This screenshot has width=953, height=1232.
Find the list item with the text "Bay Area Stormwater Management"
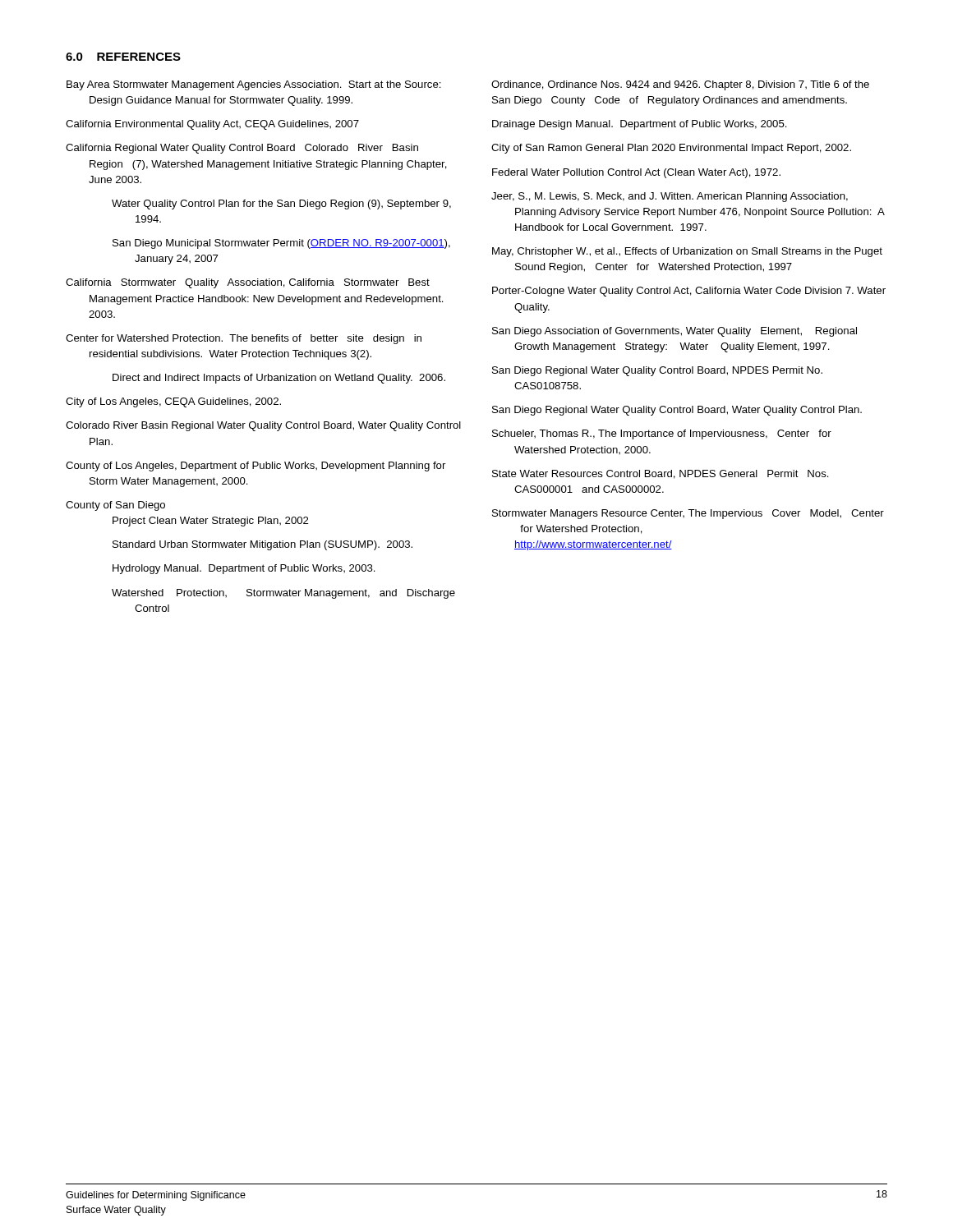(x=255, y=92)
